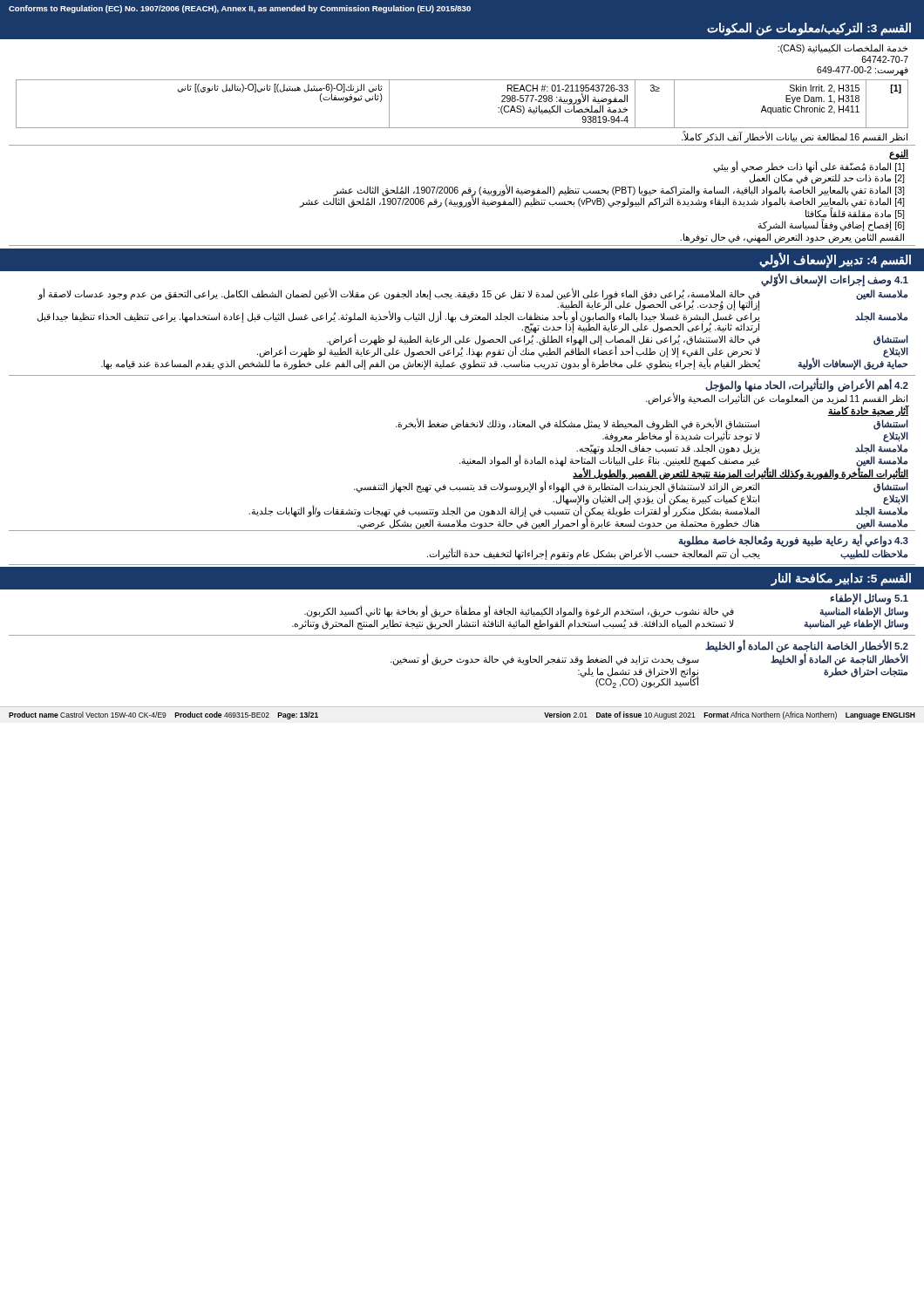Locate the passage starting "4.2 أهم الأعراض والتأثيرات، الحاد منها"
Viewport: 924px width, 1308px height.
(807, 385)
